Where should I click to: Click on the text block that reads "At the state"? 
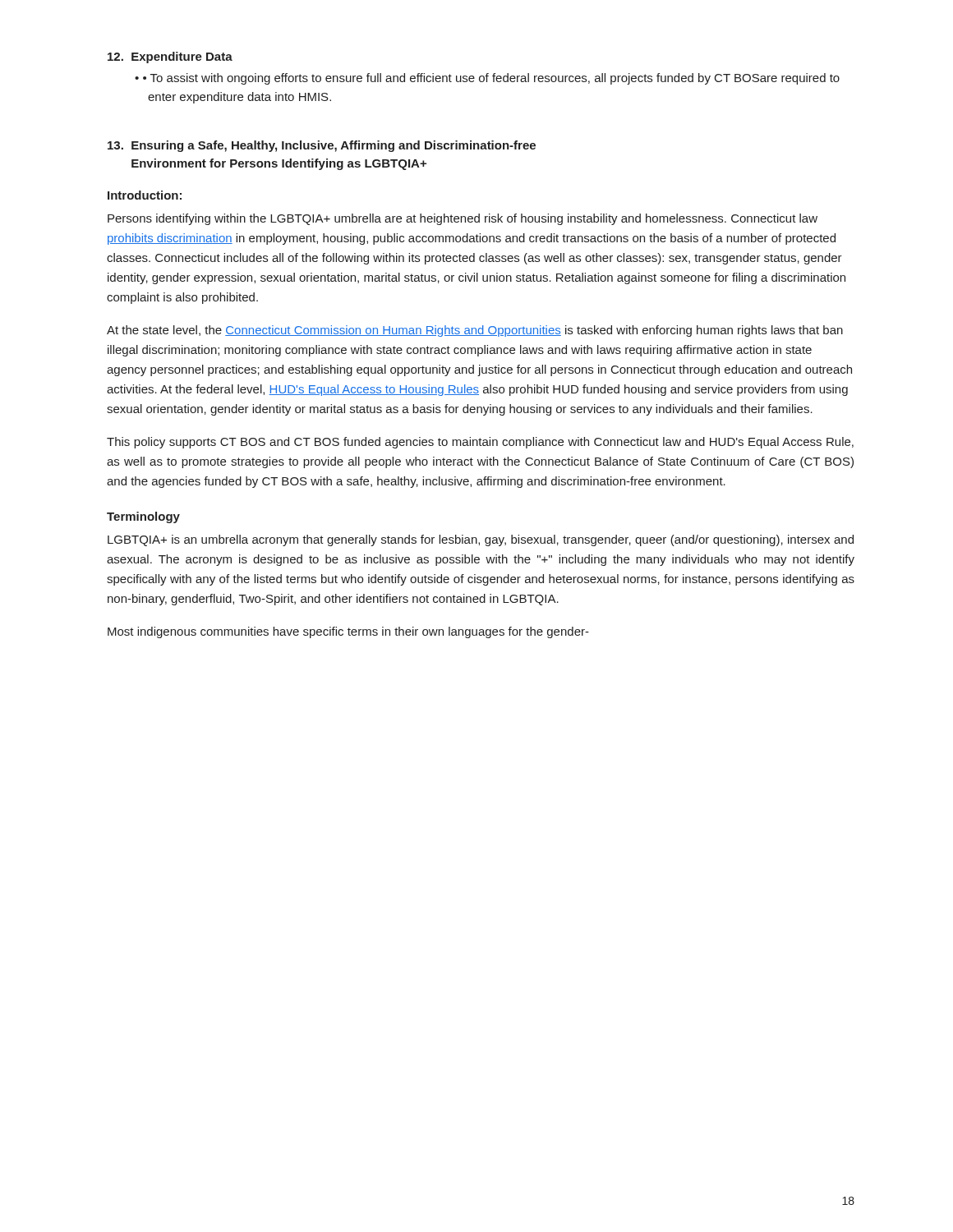click(x=480, y=369)
